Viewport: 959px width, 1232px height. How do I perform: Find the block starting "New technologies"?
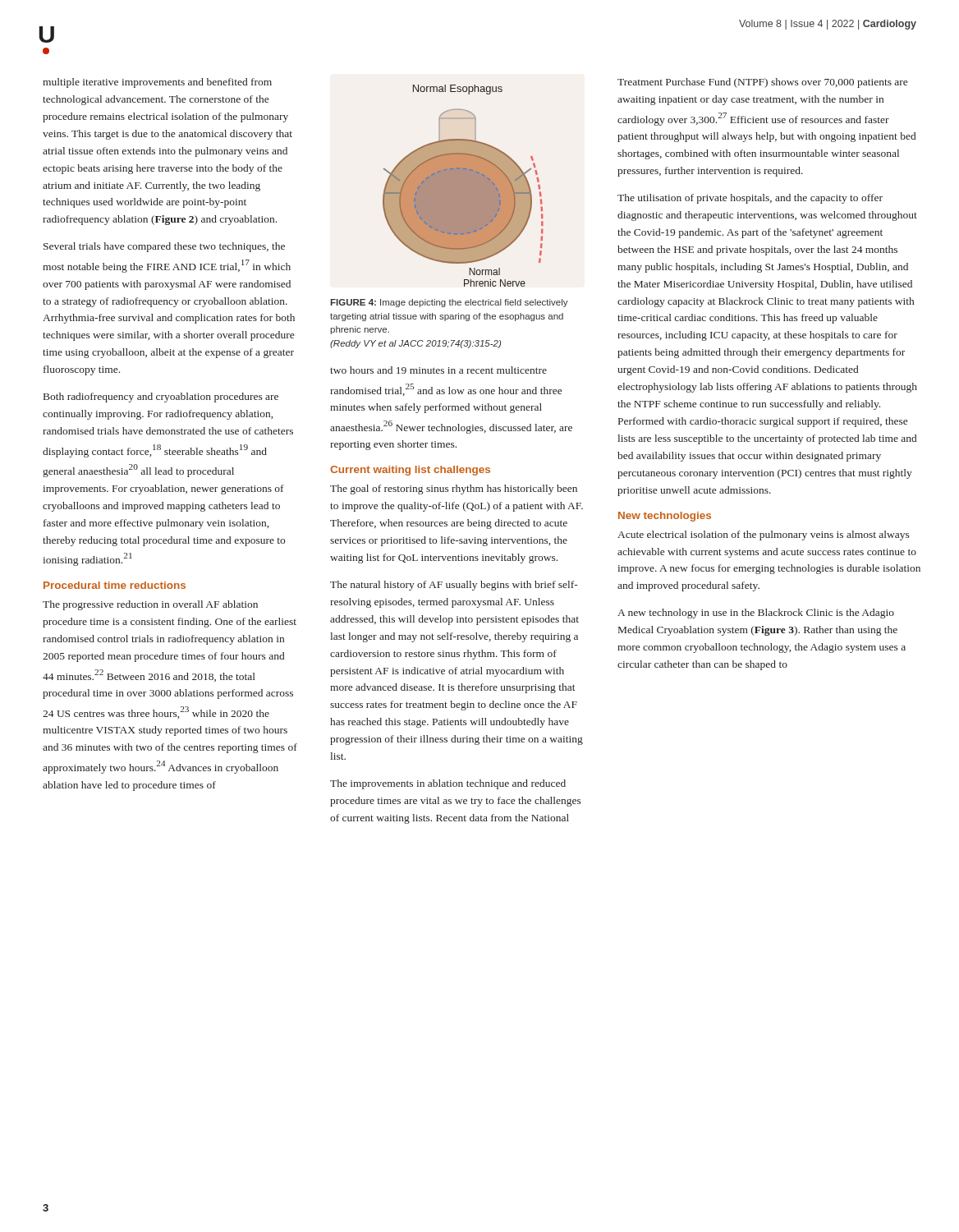click(x=665, y=515)
